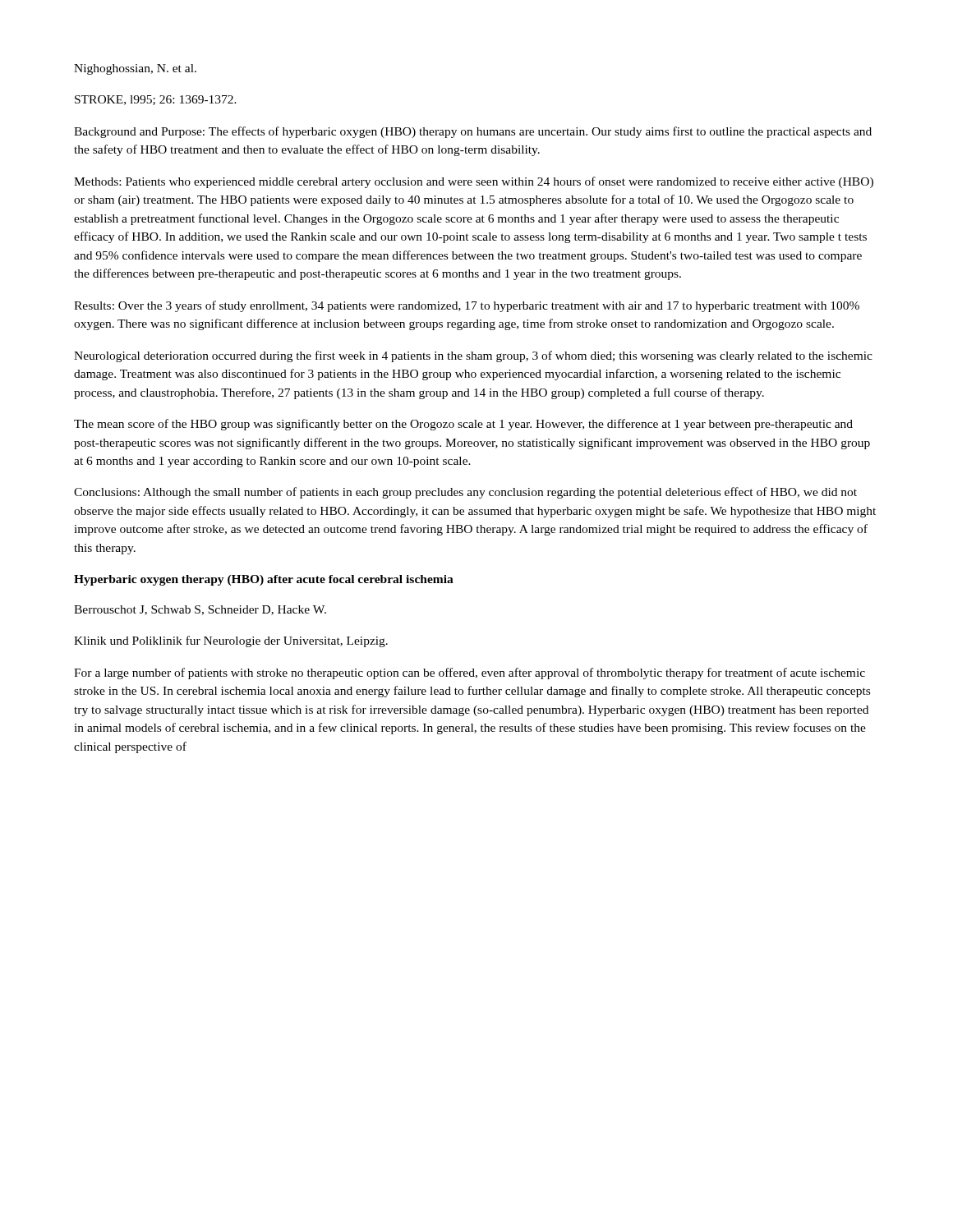The image size is (953, 1232).
Task: Click on the text block that says "Background and Purpose:"
Action: [x=473, y=140]
